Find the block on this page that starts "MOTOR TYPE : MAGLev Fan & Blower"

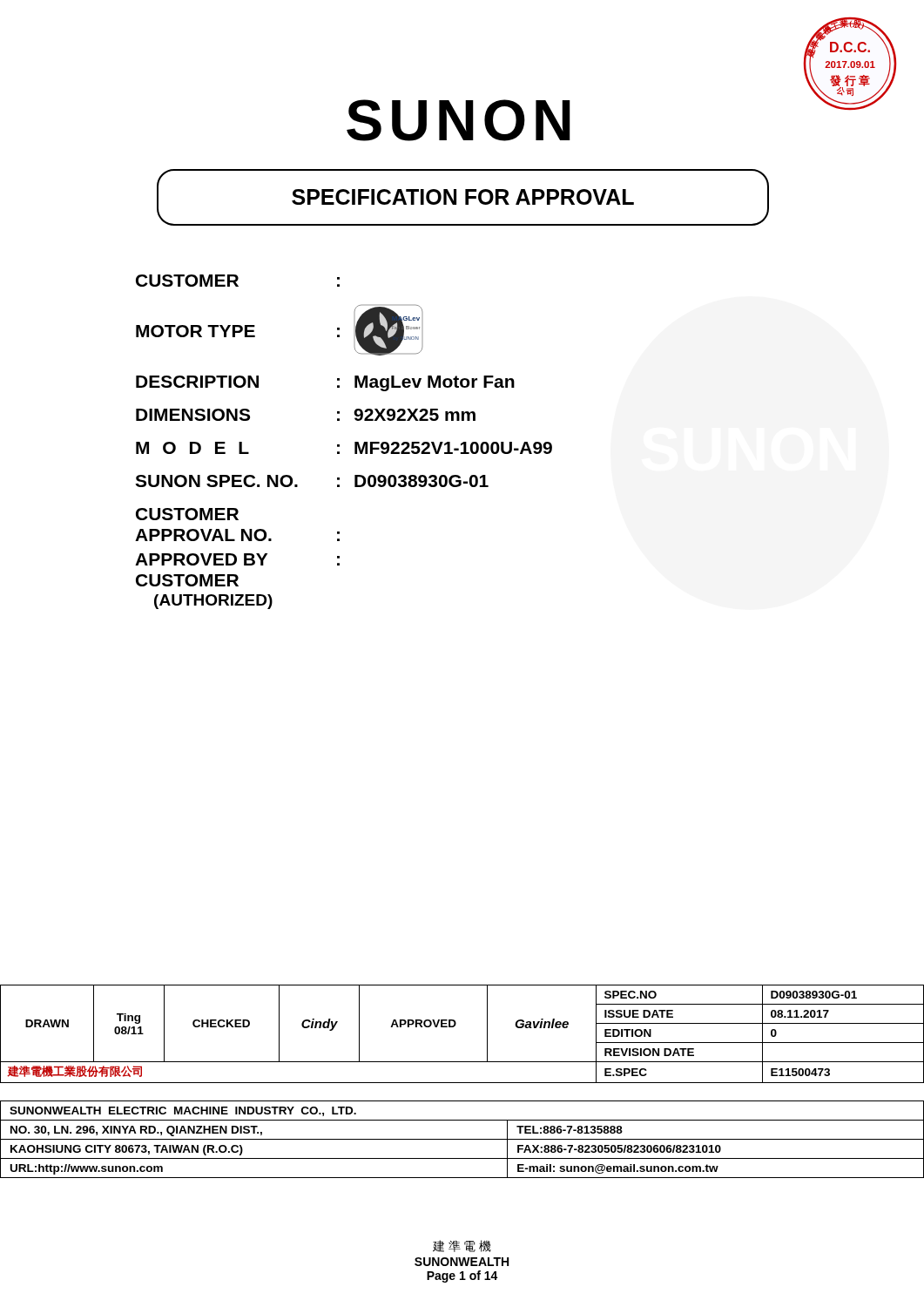click(x=279, y=331)
